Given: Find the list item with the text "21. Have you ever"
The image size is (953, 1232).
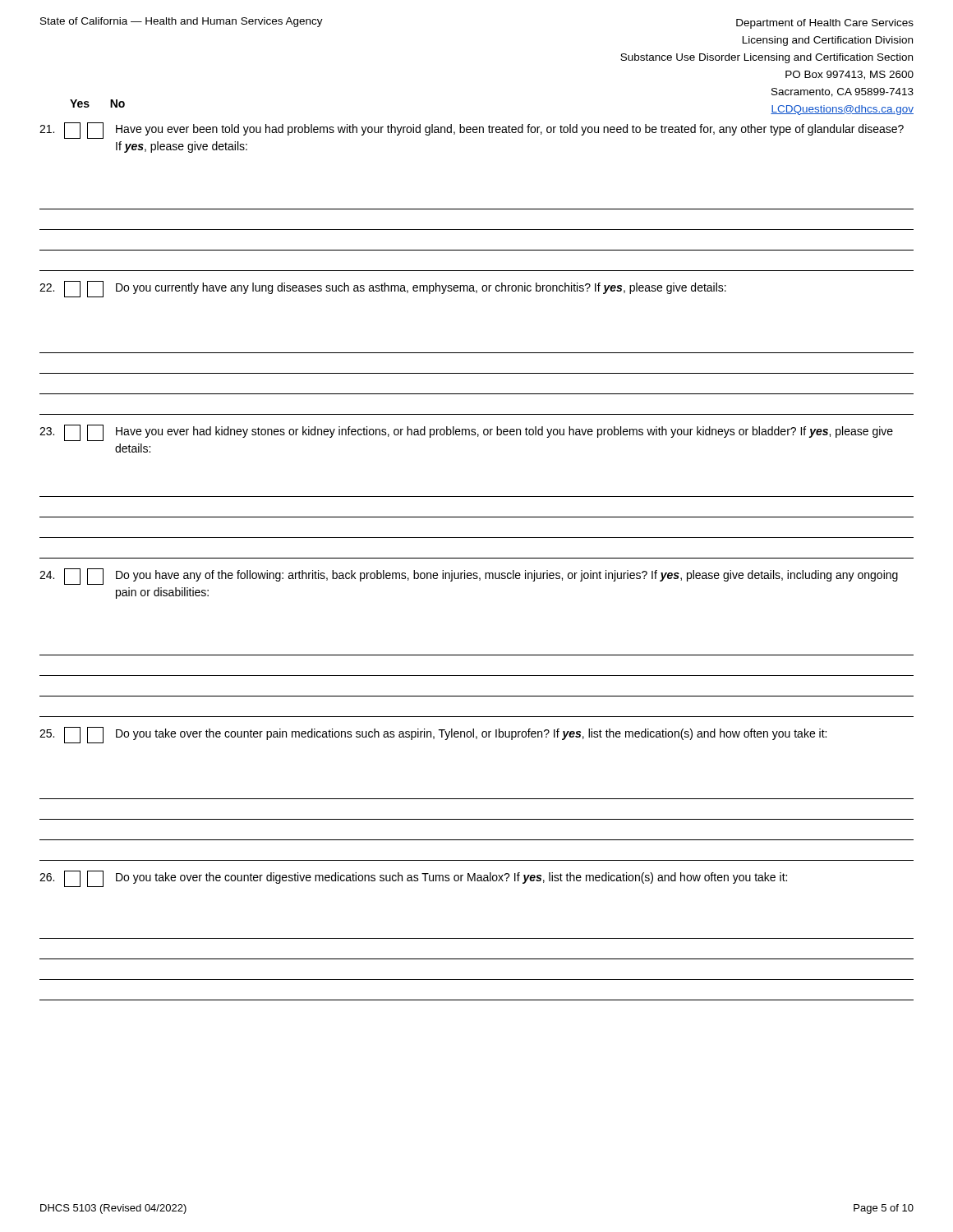Looking at the screenshot, I should [476, 138].
